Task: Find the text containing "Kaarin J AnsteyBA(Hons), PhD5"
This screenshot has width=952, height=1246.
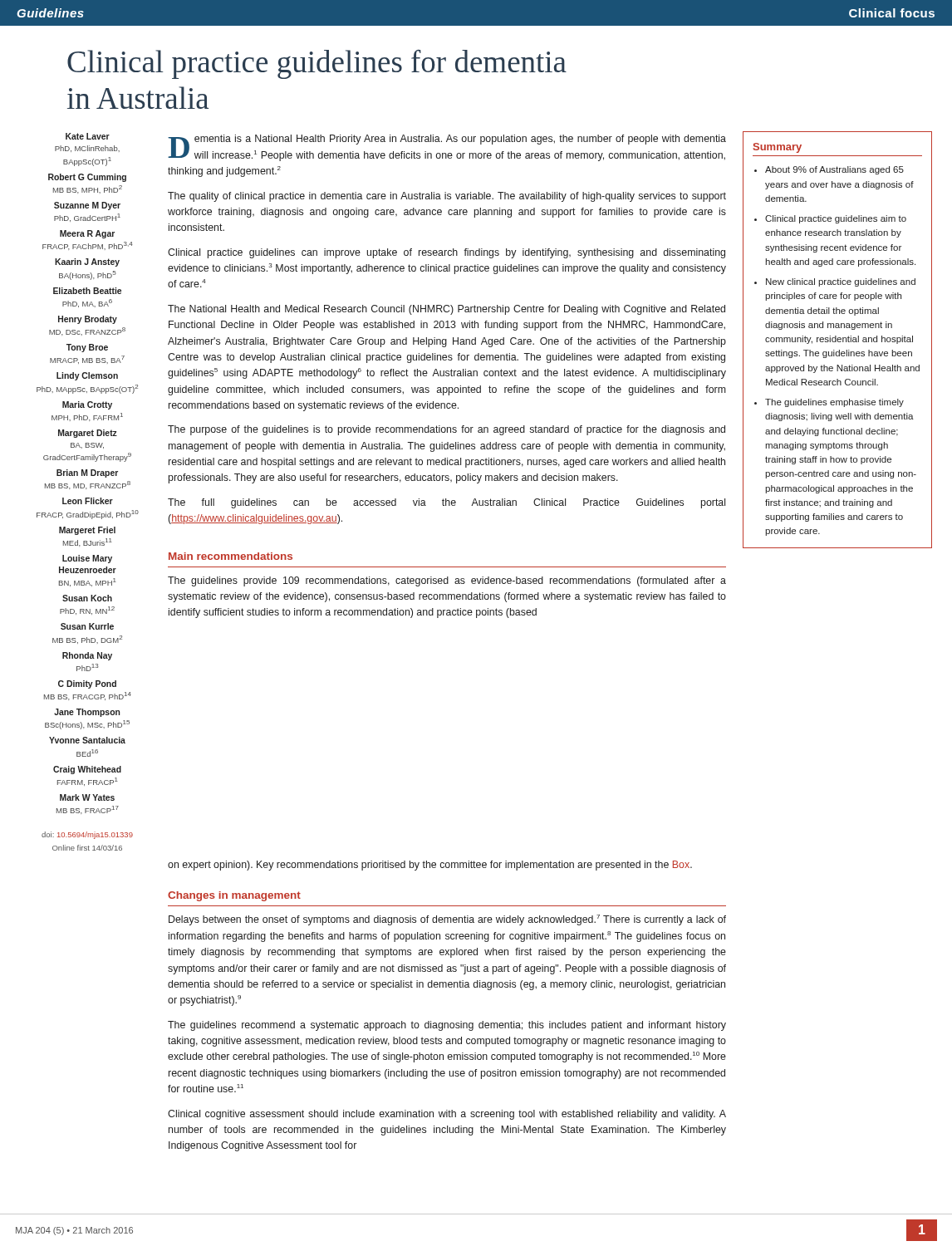Action: (x=87, y=268)
